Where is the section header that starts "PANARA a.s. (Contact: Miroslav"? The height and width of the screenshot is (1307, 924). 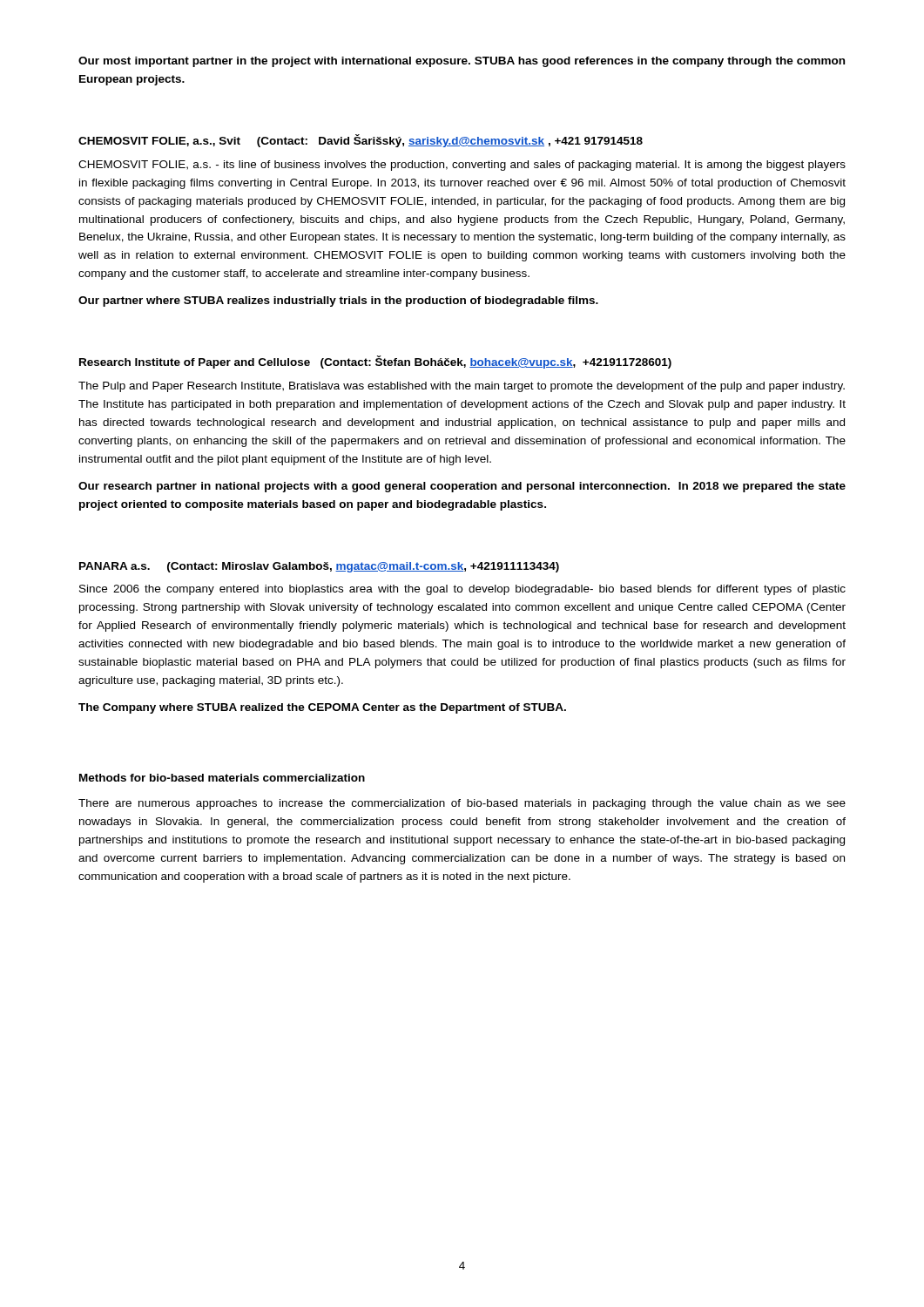[x=319, y=566]
